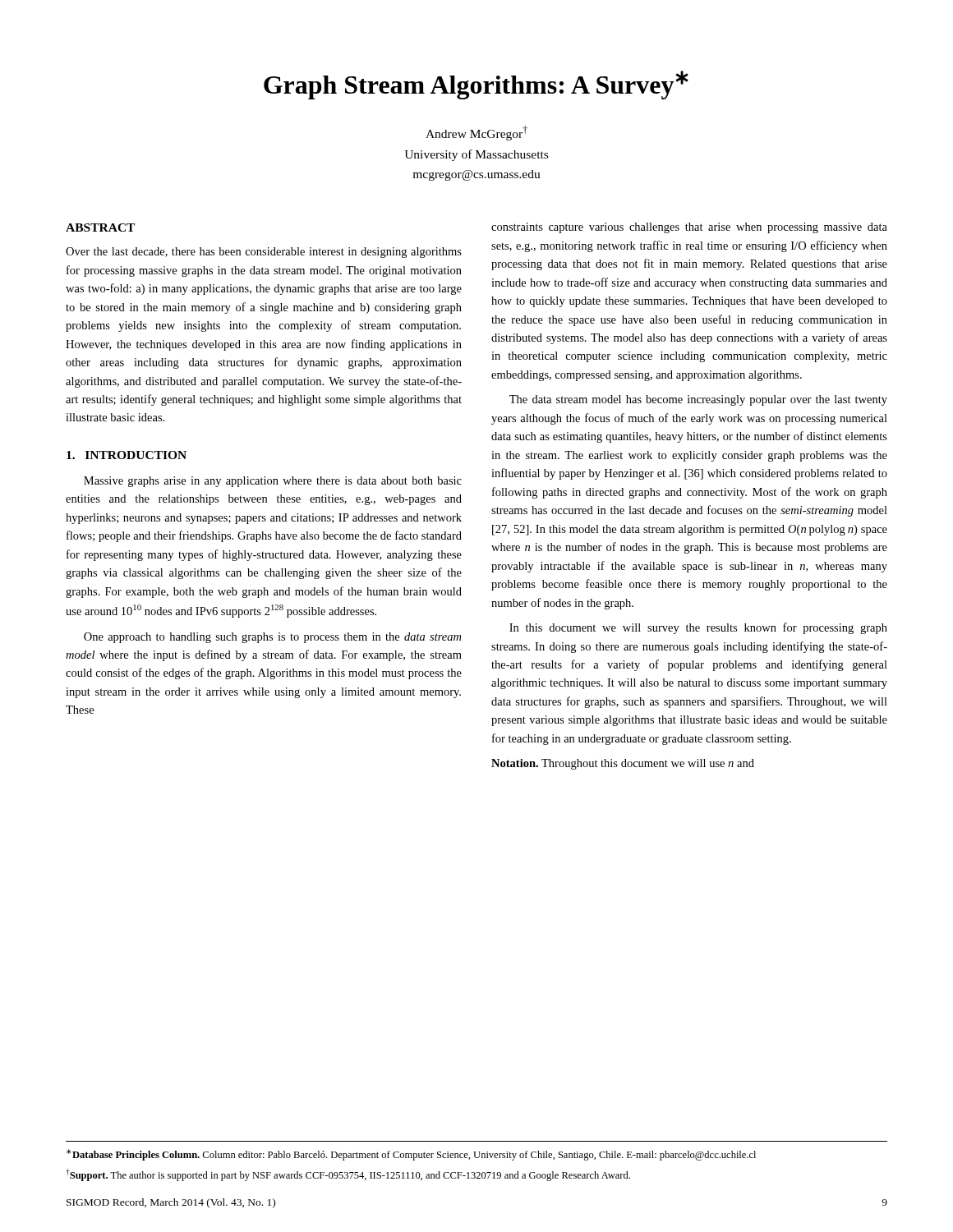Select the title
Image resolution: width=953 pixels, height=1232 pixels.
tap(476, 83)
